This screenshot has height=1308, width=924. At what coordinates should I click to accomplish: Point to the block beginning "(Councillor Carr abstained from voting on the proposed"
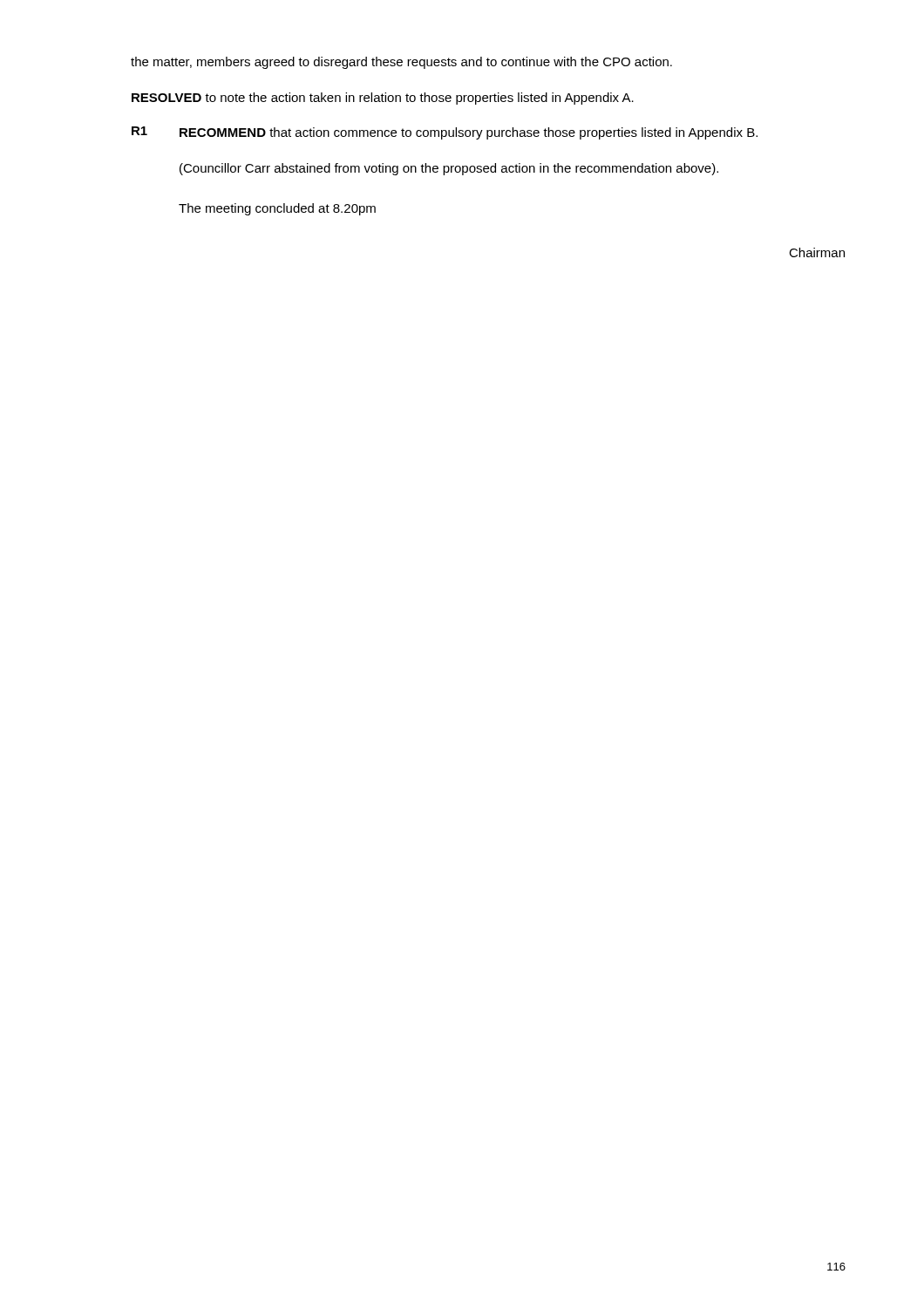click(449, 167)
